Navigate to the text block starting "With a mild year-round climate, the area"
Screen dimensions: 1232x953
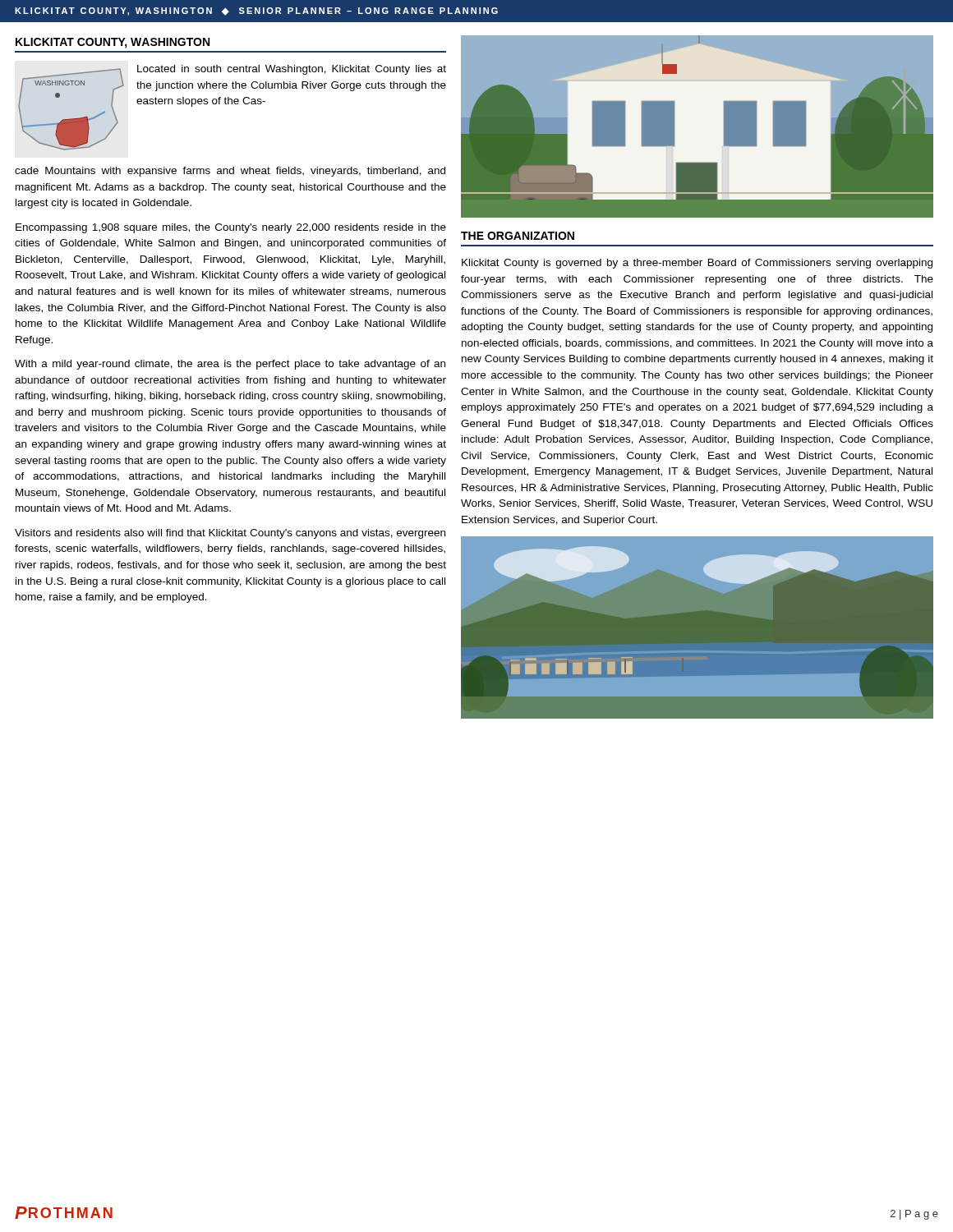click(x=230, y=436)
